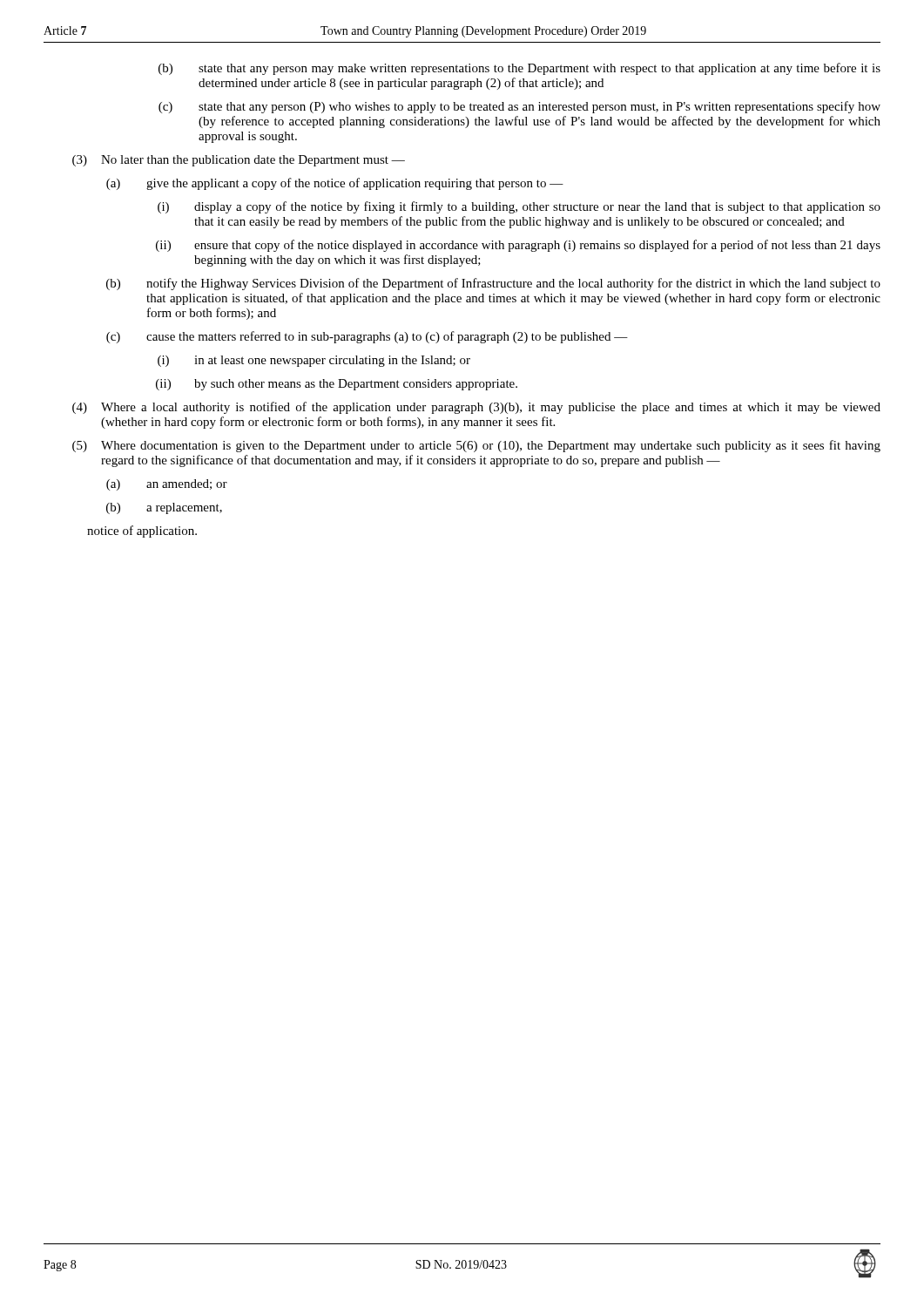
Task: Find the list item with the text "(b) a replacement,"
Action: [164, 508]
